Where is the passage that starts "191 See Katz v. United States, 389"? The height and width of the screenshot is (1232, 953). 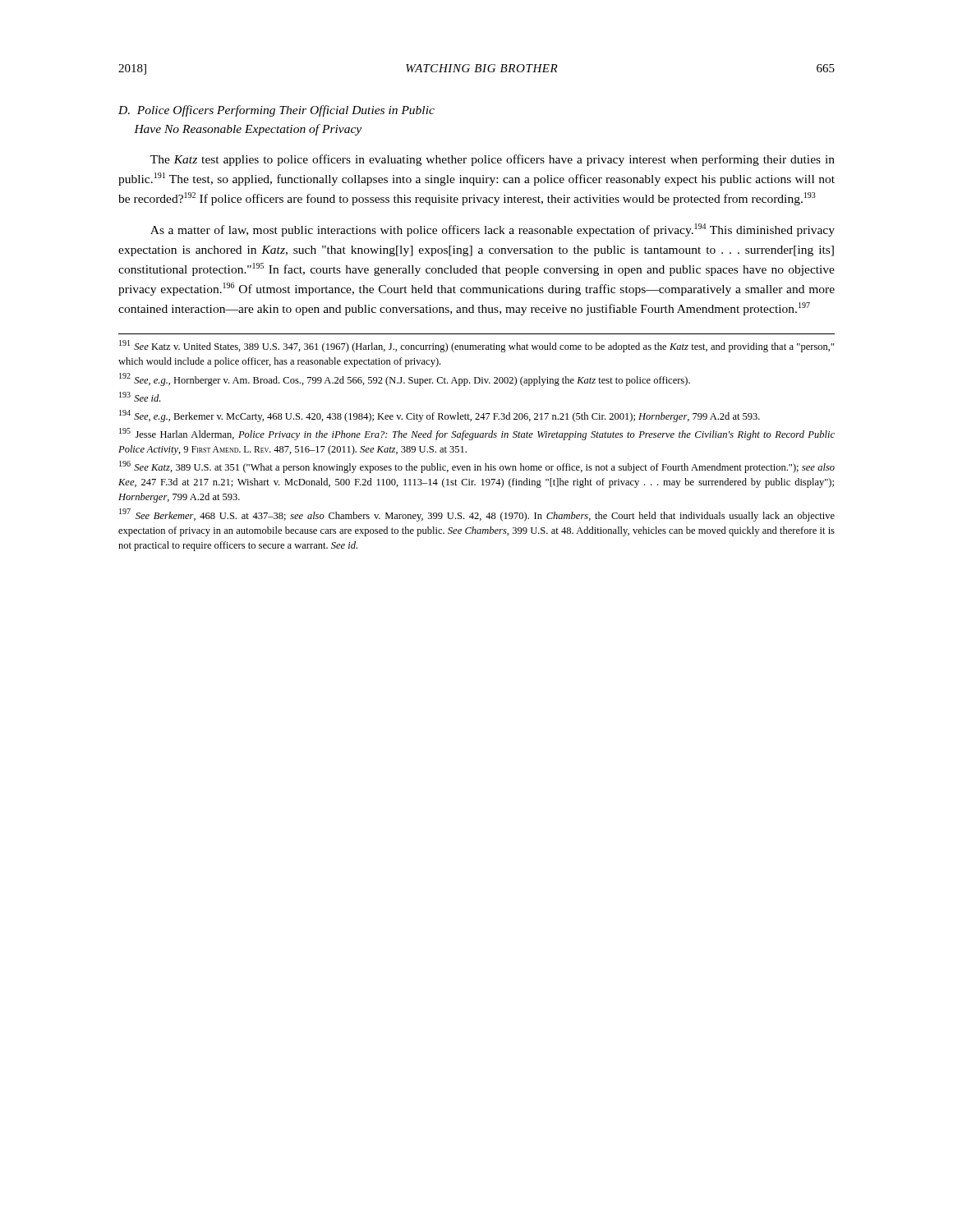click(x=476, y=353)
